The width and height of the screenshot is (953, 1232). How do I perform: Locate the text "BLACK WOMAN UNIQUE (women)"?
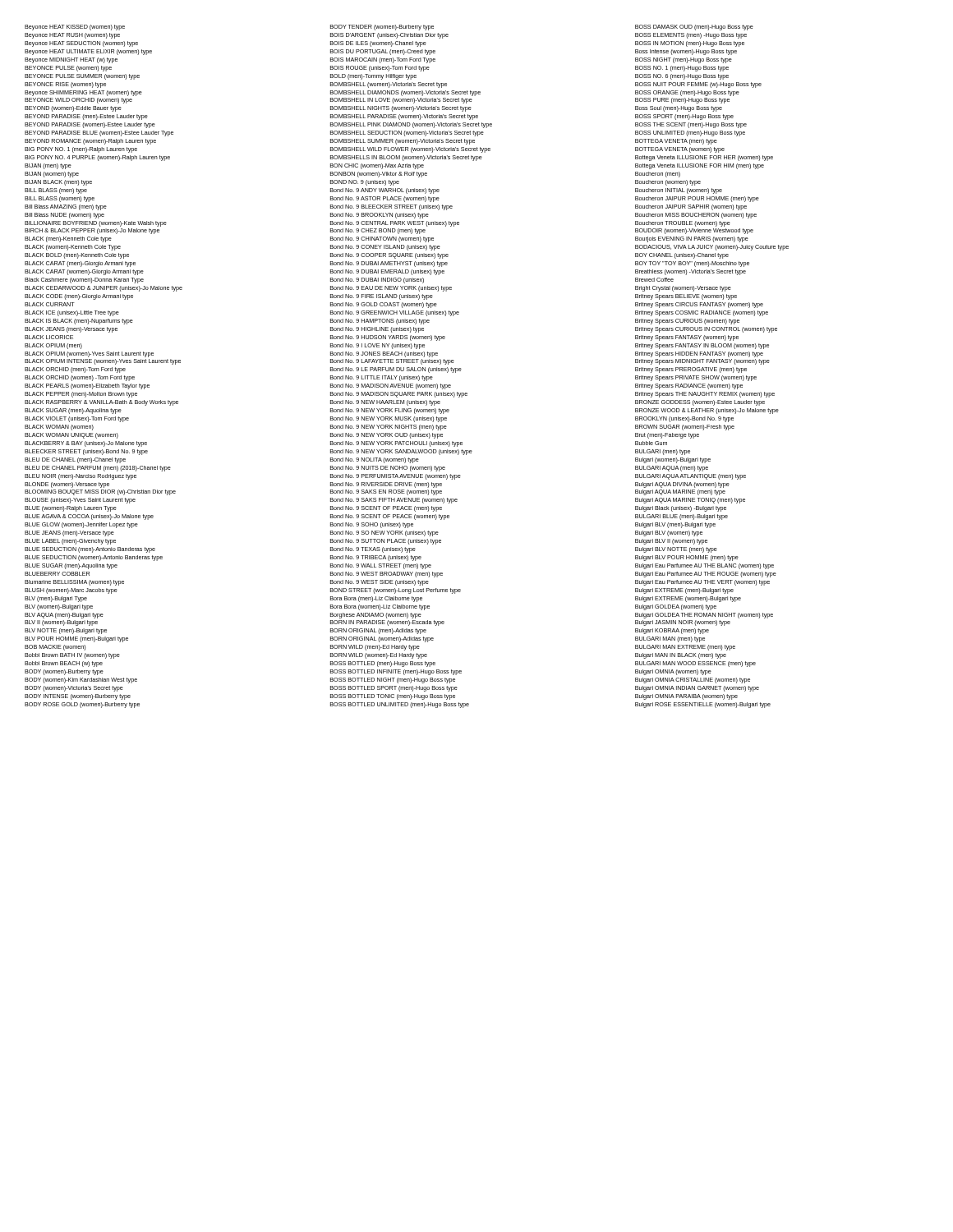[71, 435]
